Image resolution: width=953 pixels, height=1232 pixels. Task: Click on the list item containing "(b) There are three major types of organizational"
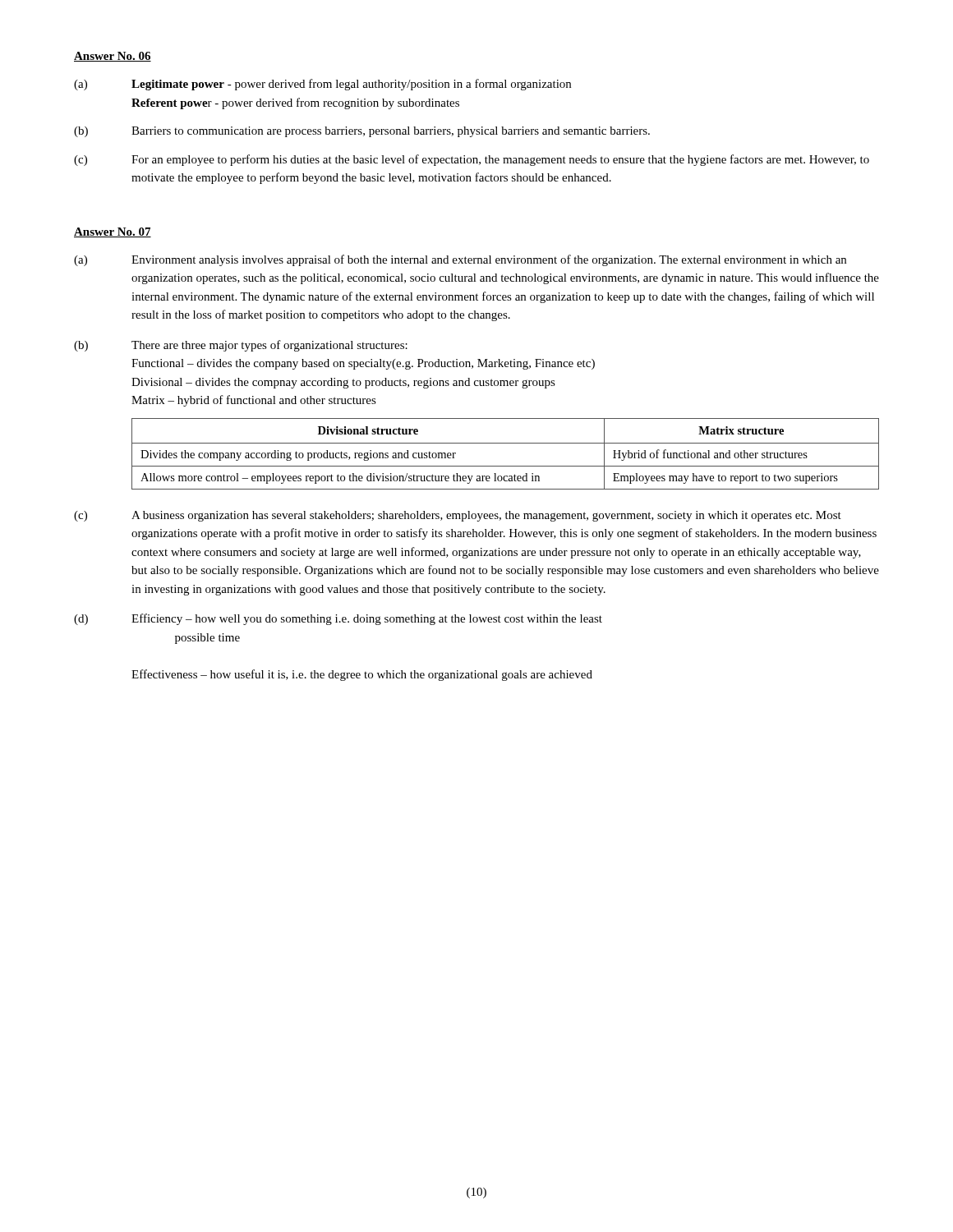pyautogui.click(x=476, y=372)
